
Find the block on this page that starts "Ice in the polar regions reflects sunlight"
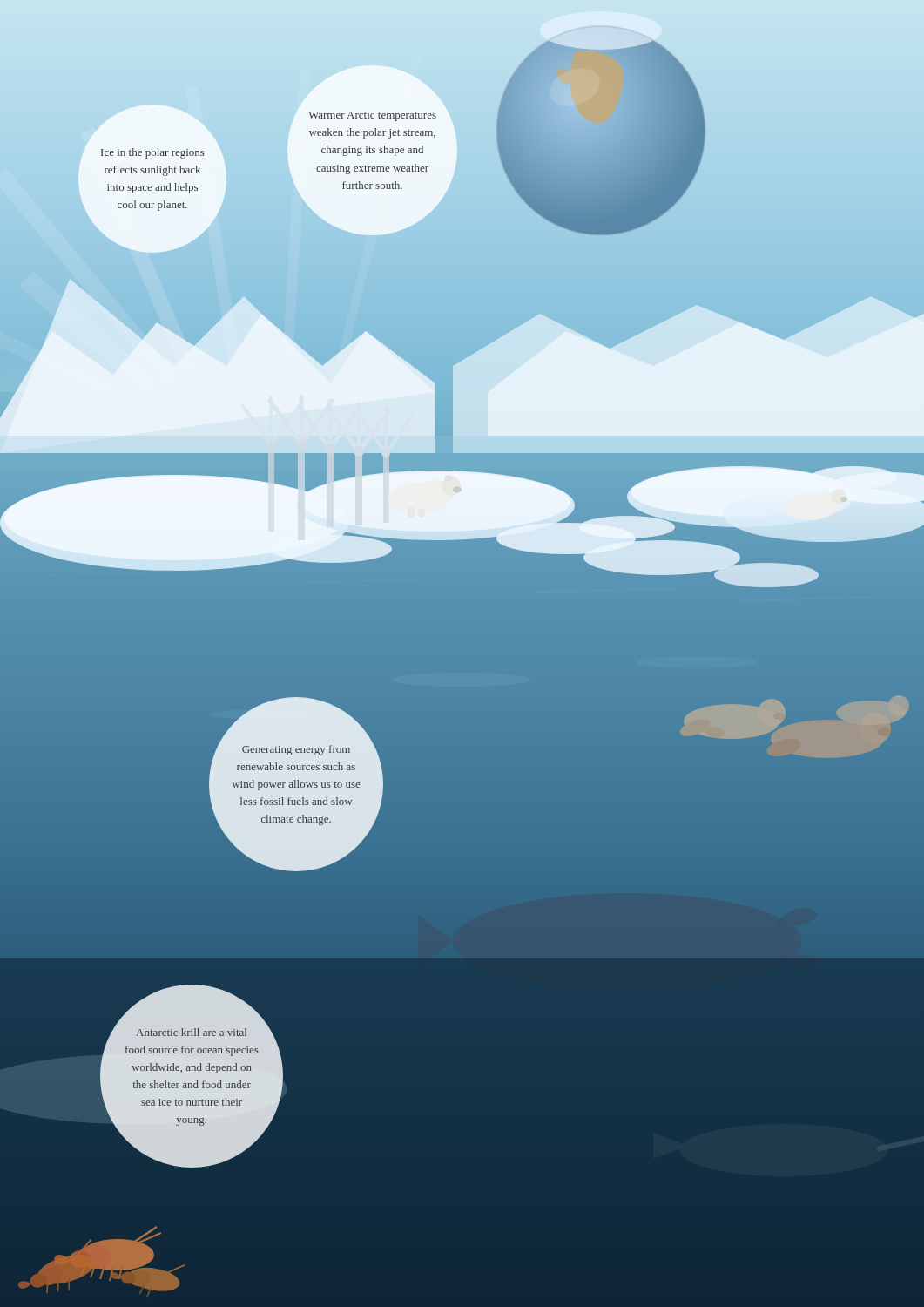152,178
